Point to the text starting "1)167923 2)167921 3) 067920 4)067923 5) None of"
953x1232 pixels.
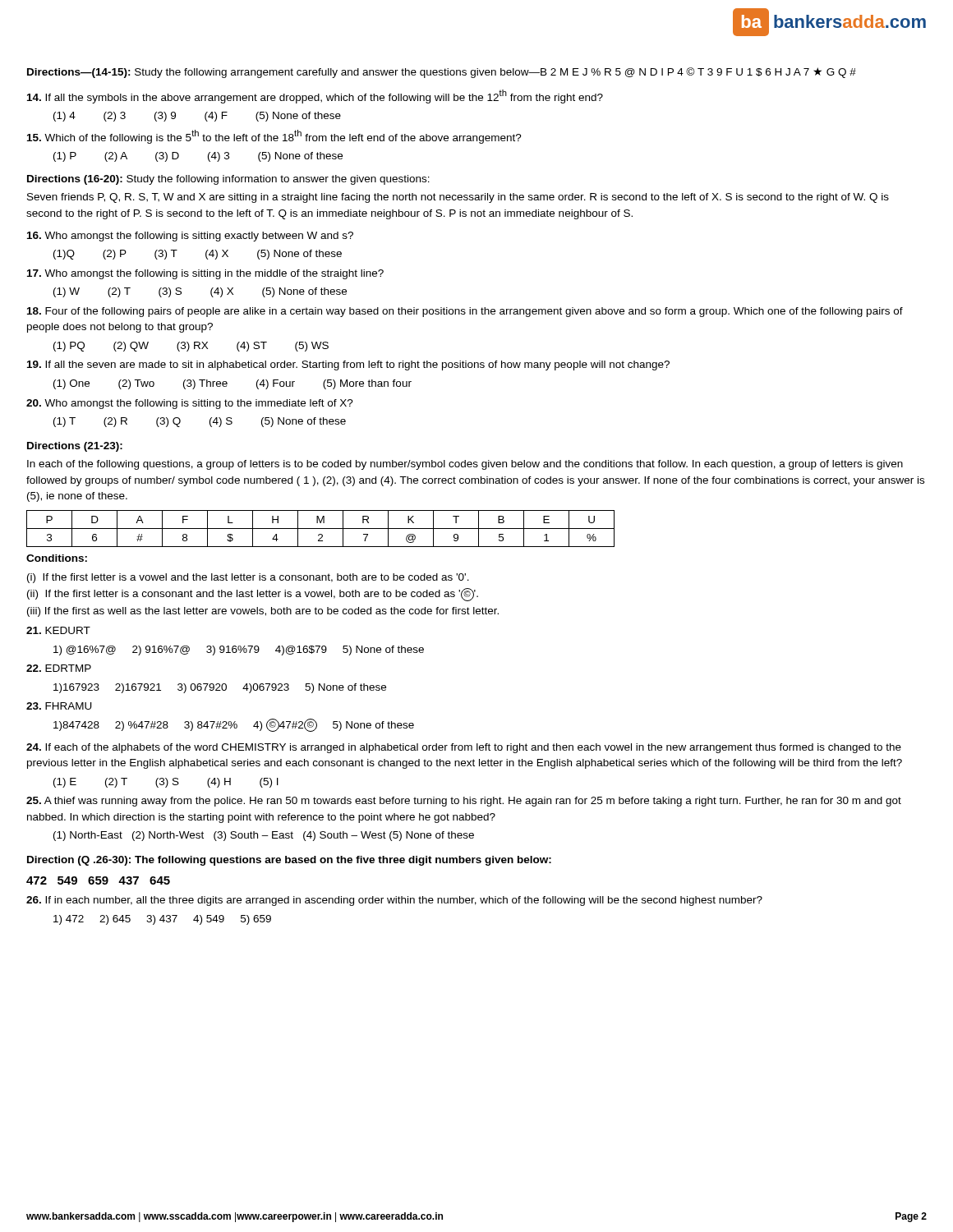[x=220, y=688]
